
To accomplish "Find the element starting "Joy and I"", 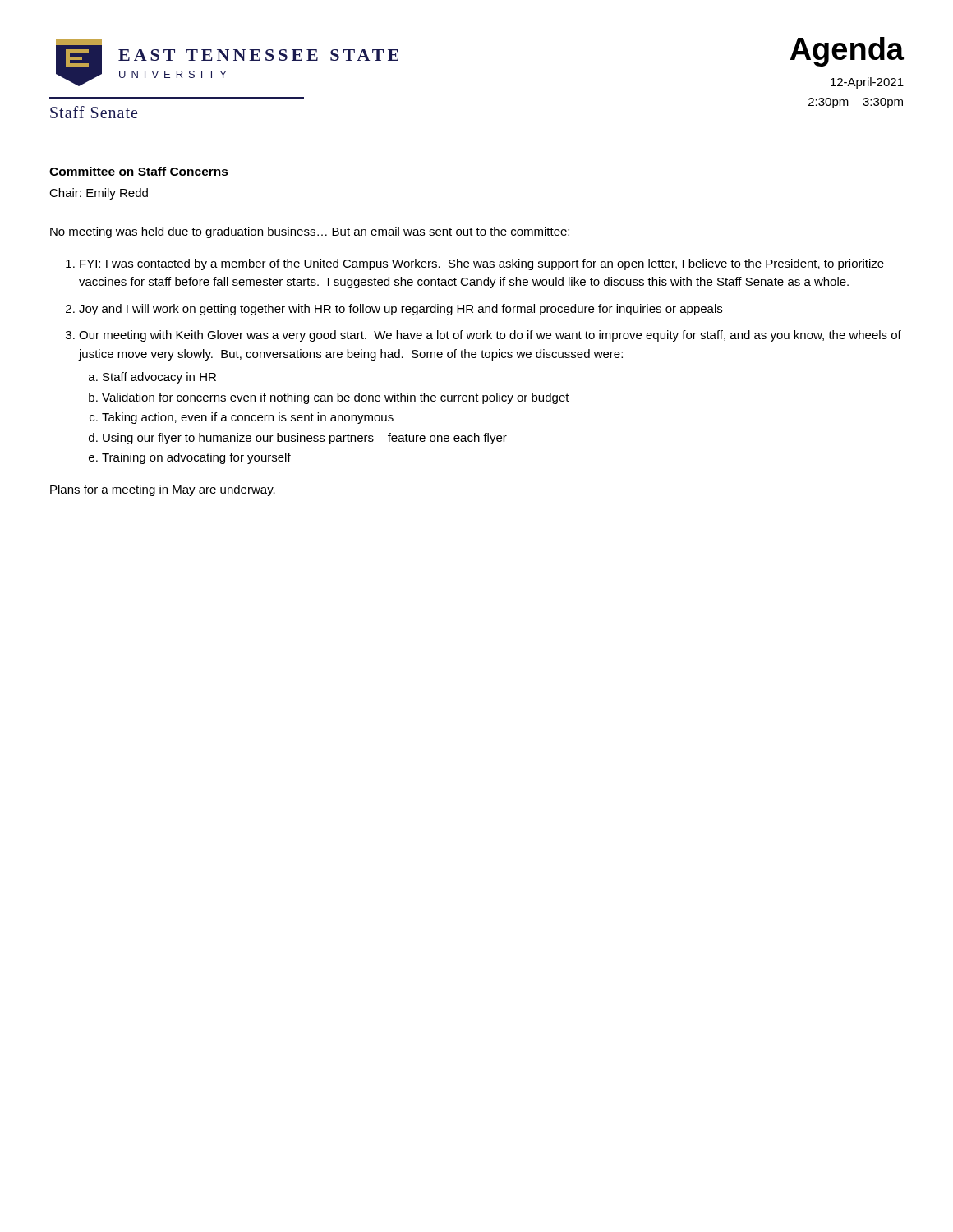I will pyautogui.click(x=401, y=308).
